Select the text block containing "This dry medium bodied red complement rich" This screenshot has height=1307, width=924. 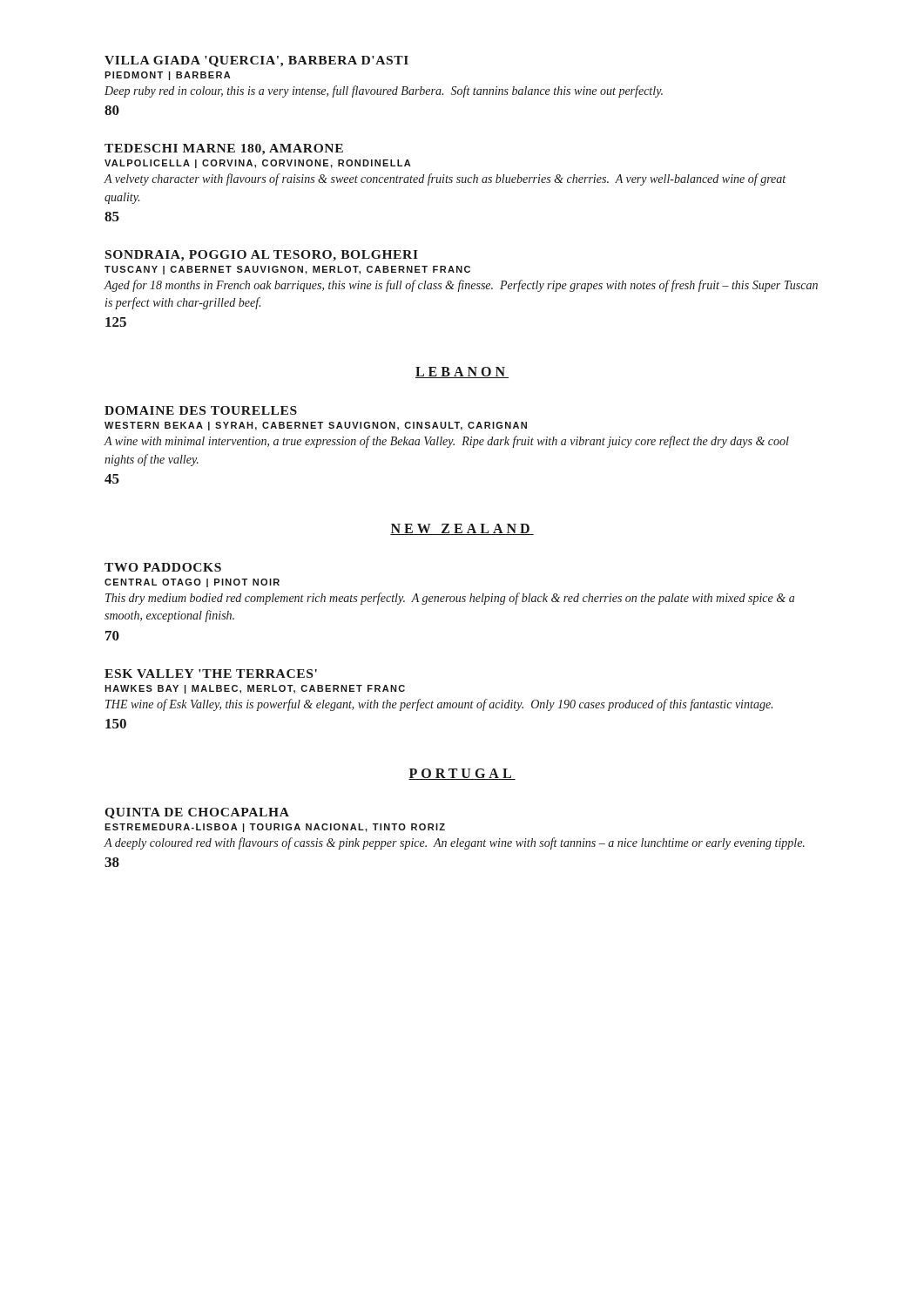[450, 607]
